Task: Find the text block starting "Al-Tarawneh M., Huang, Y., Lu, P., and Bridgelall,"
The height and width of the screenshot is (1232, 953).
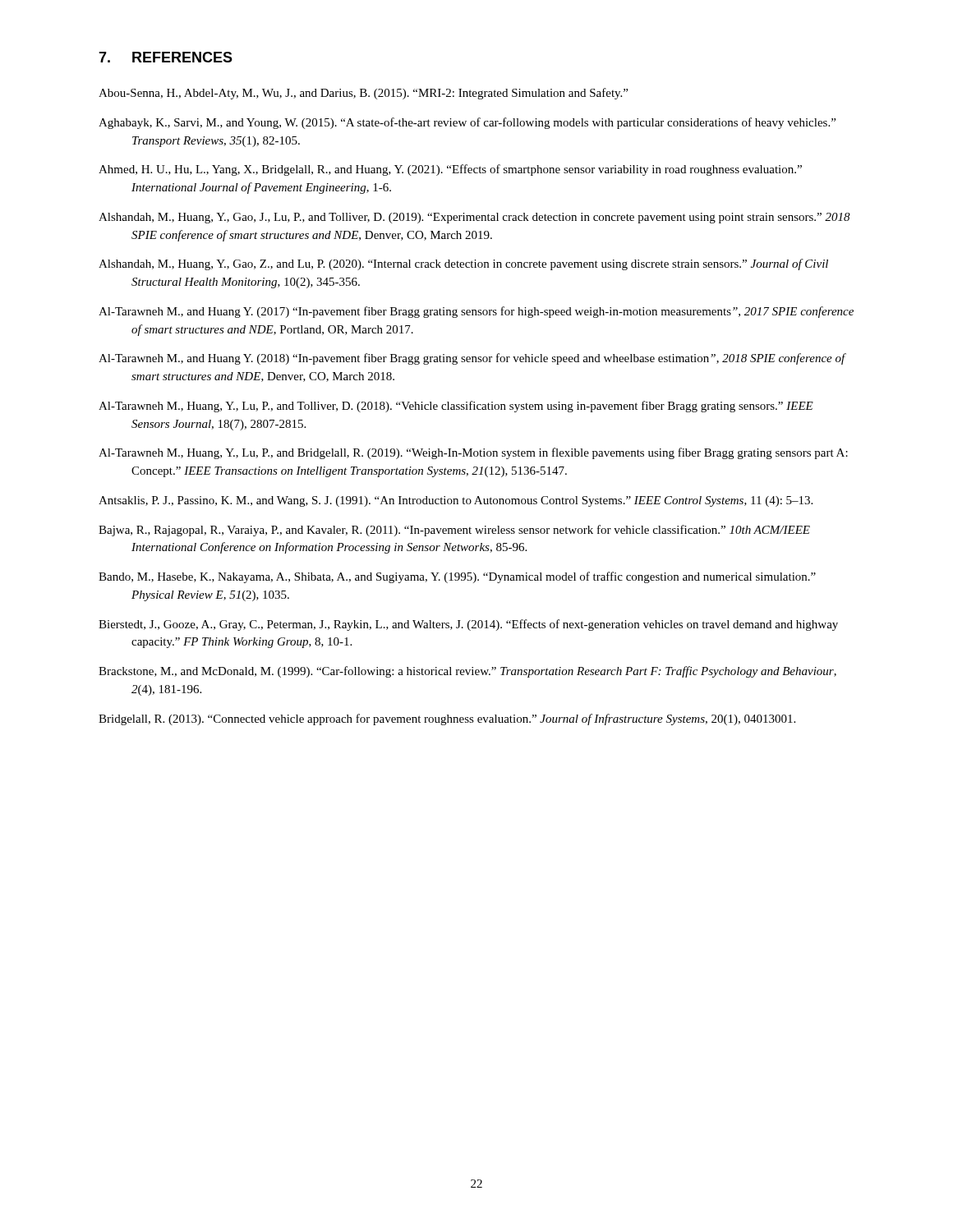Action: pos(473,462)
